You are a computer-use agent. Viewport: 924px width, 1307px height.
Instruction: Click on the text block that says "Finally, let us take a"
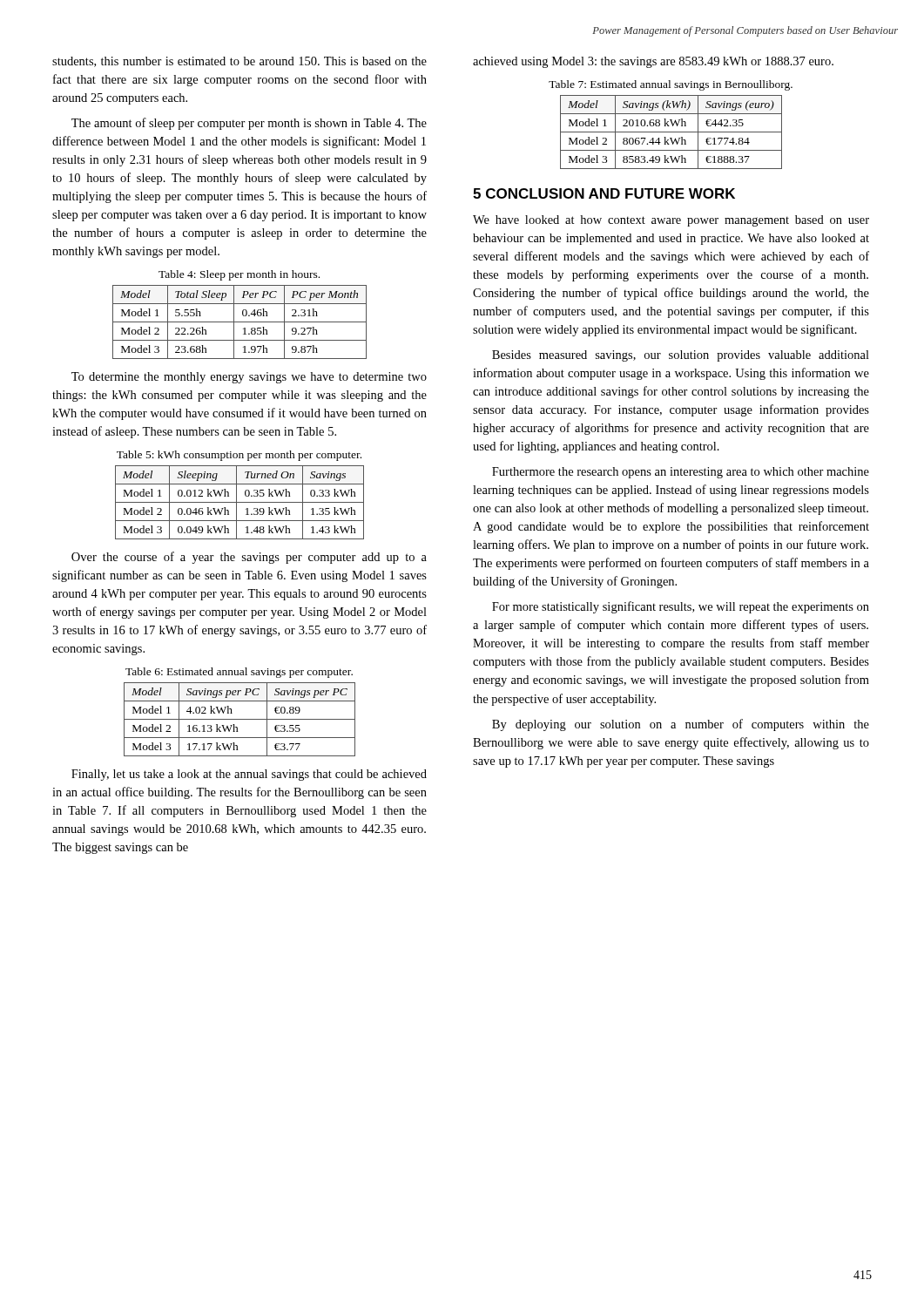[240, 811]
